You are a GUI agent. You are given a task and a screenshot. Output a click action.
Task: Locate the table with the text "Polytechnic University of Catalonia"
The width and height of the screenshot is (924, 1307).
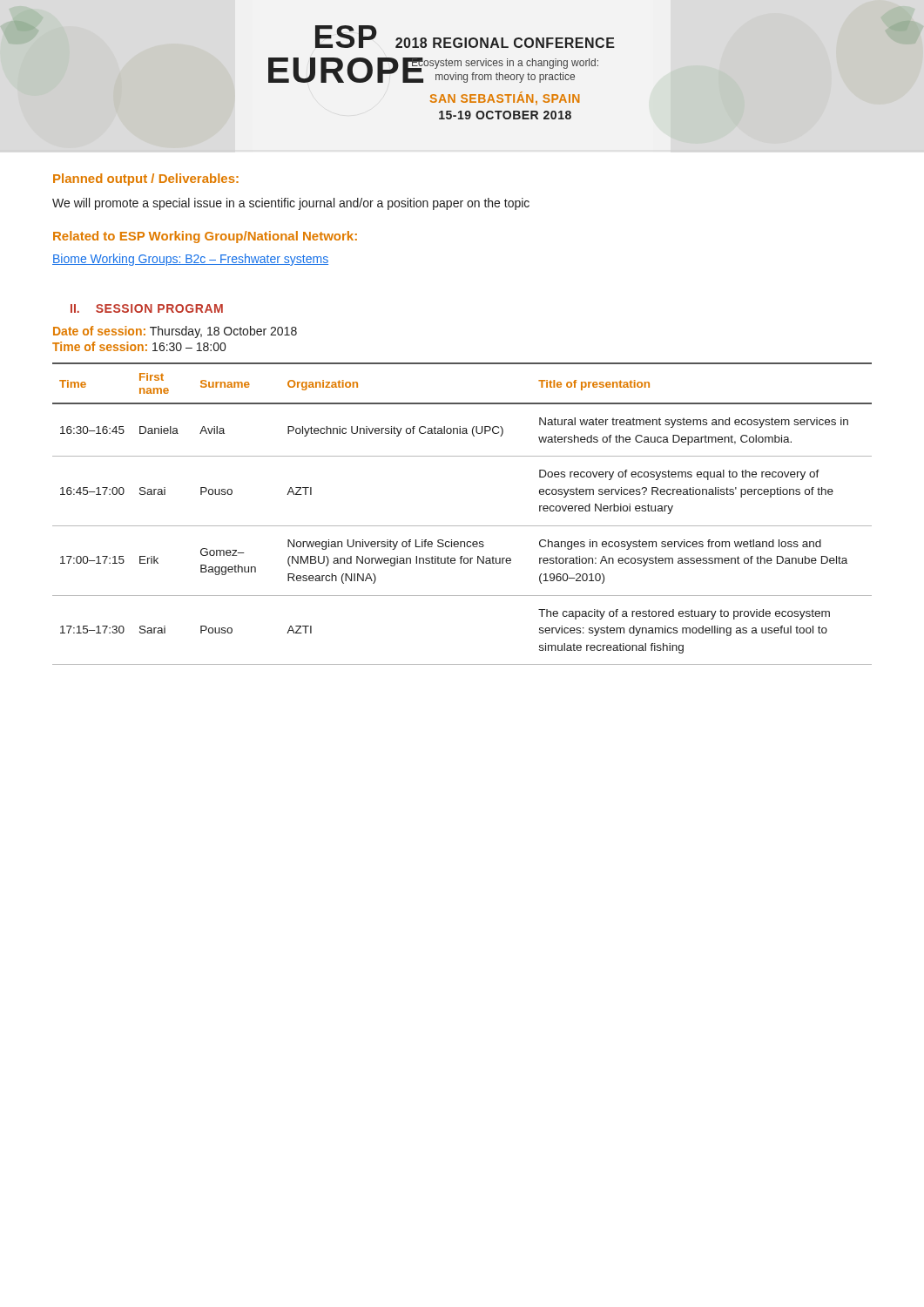[462, 514]
